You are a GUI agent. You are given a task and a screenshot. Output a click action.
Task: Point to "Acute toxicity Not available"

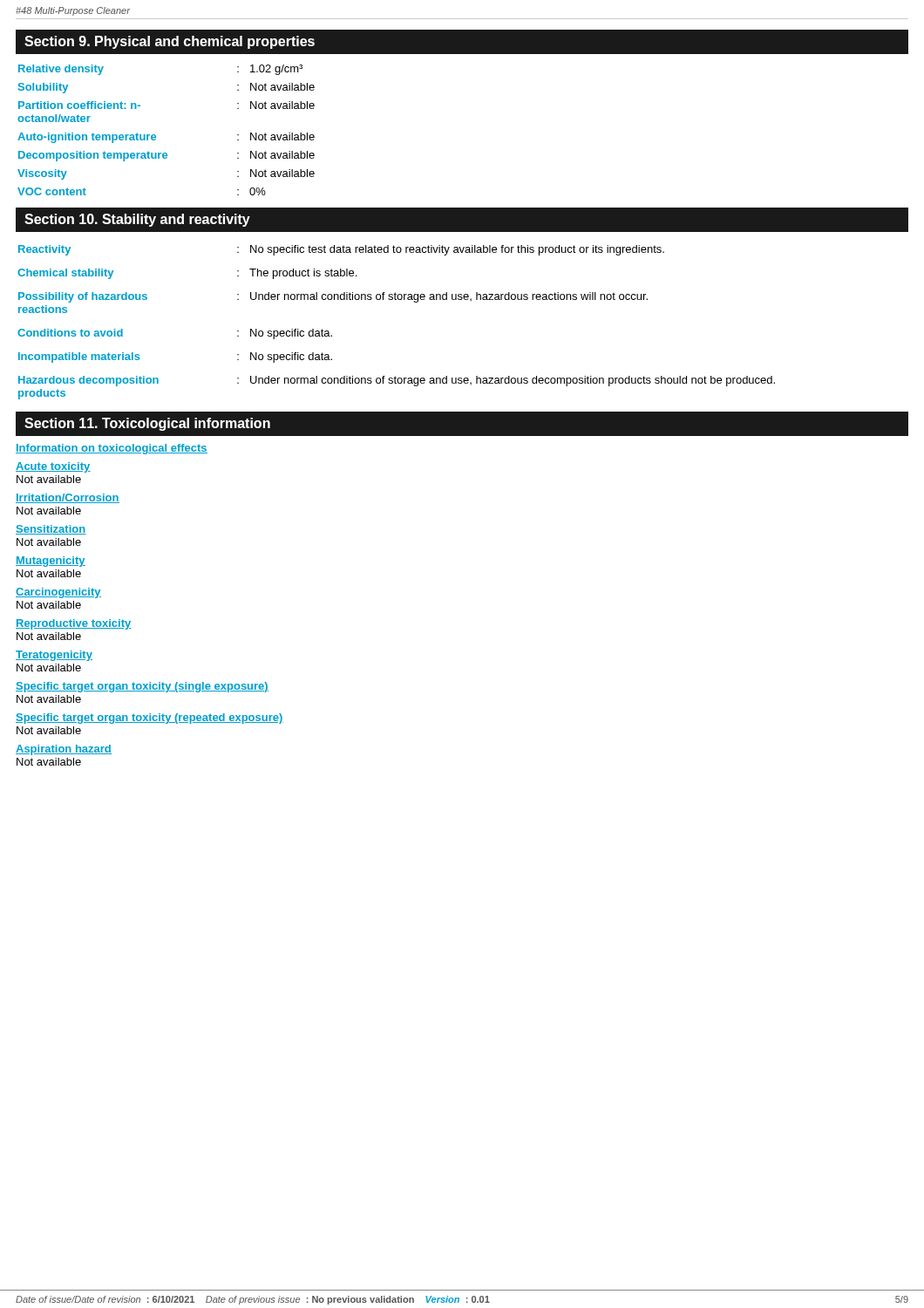pos(53,467)
